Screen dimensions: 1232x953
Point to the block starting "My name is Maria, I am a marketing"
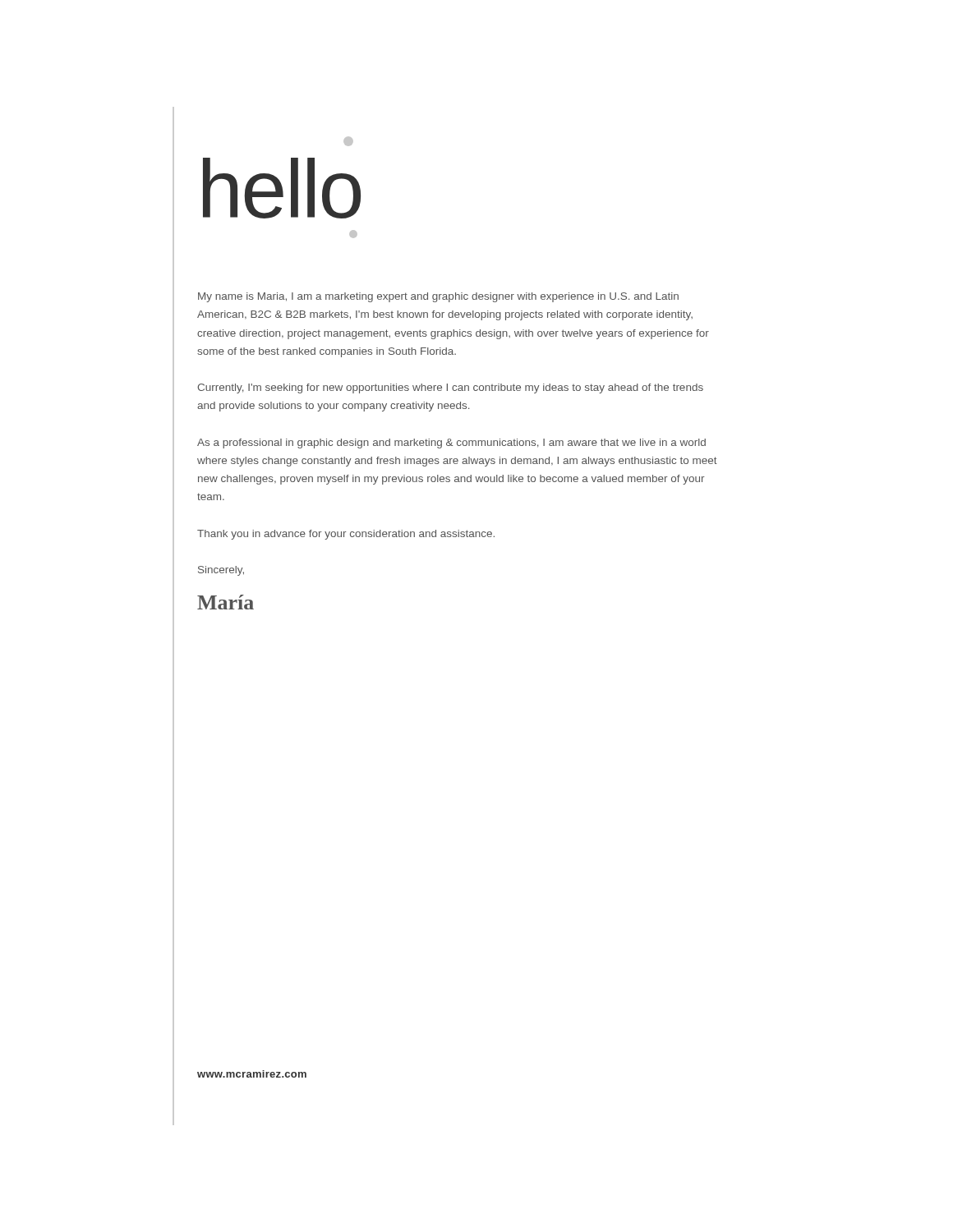point(460,324)
